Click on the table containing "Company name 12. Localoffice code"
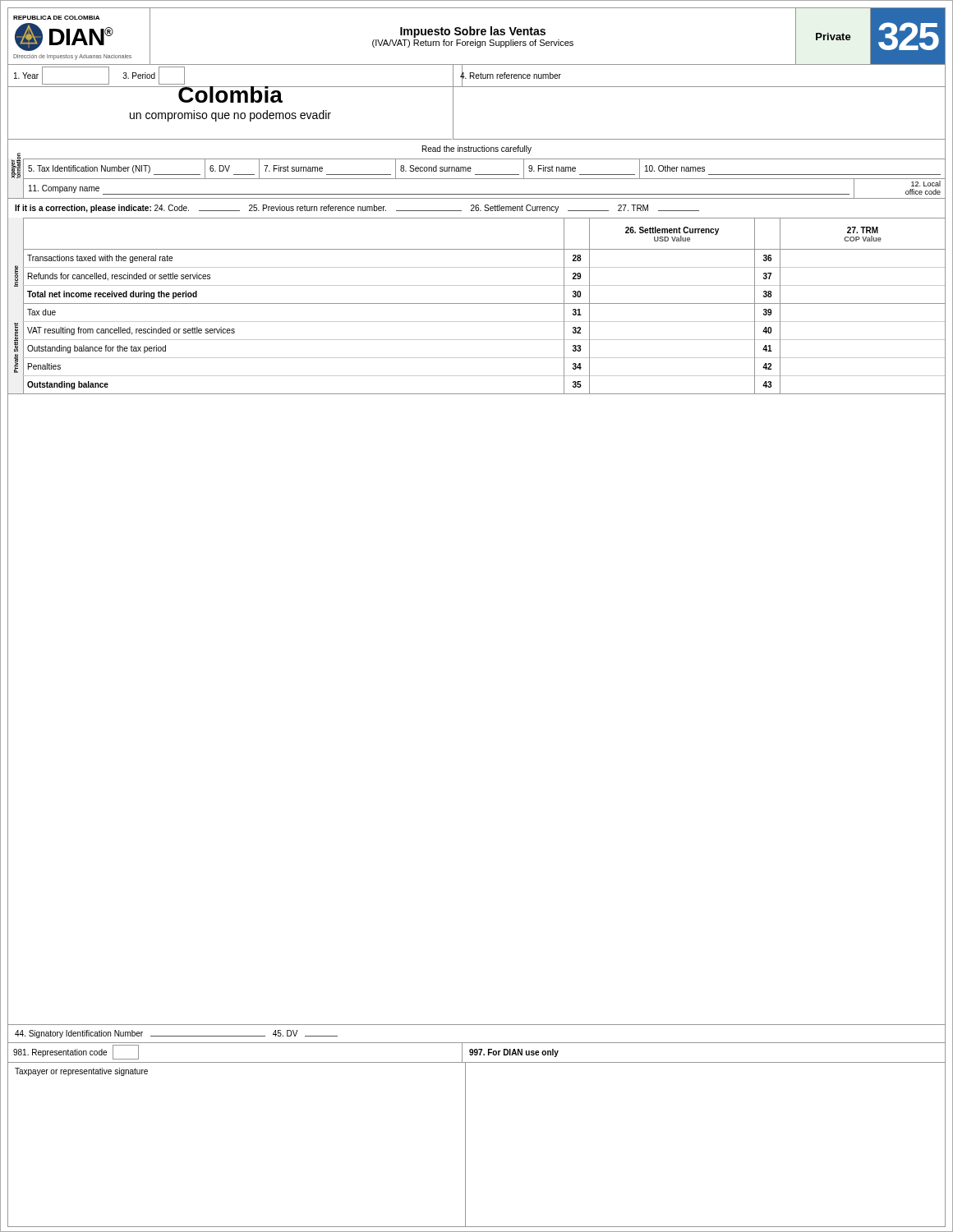953x1232 pixels. click(476, 188)
